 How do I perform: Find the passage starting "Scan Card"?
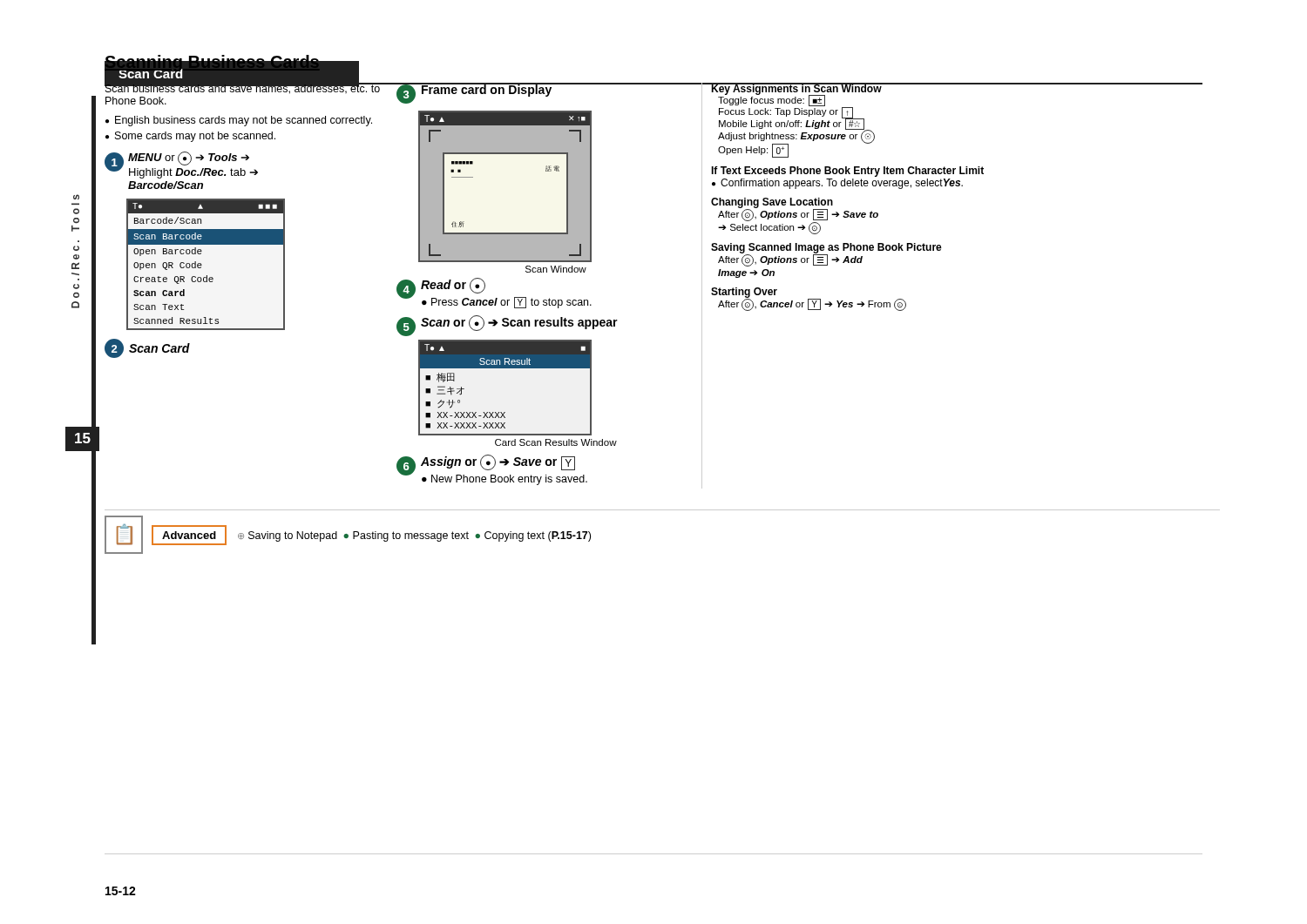pos(232,74)
